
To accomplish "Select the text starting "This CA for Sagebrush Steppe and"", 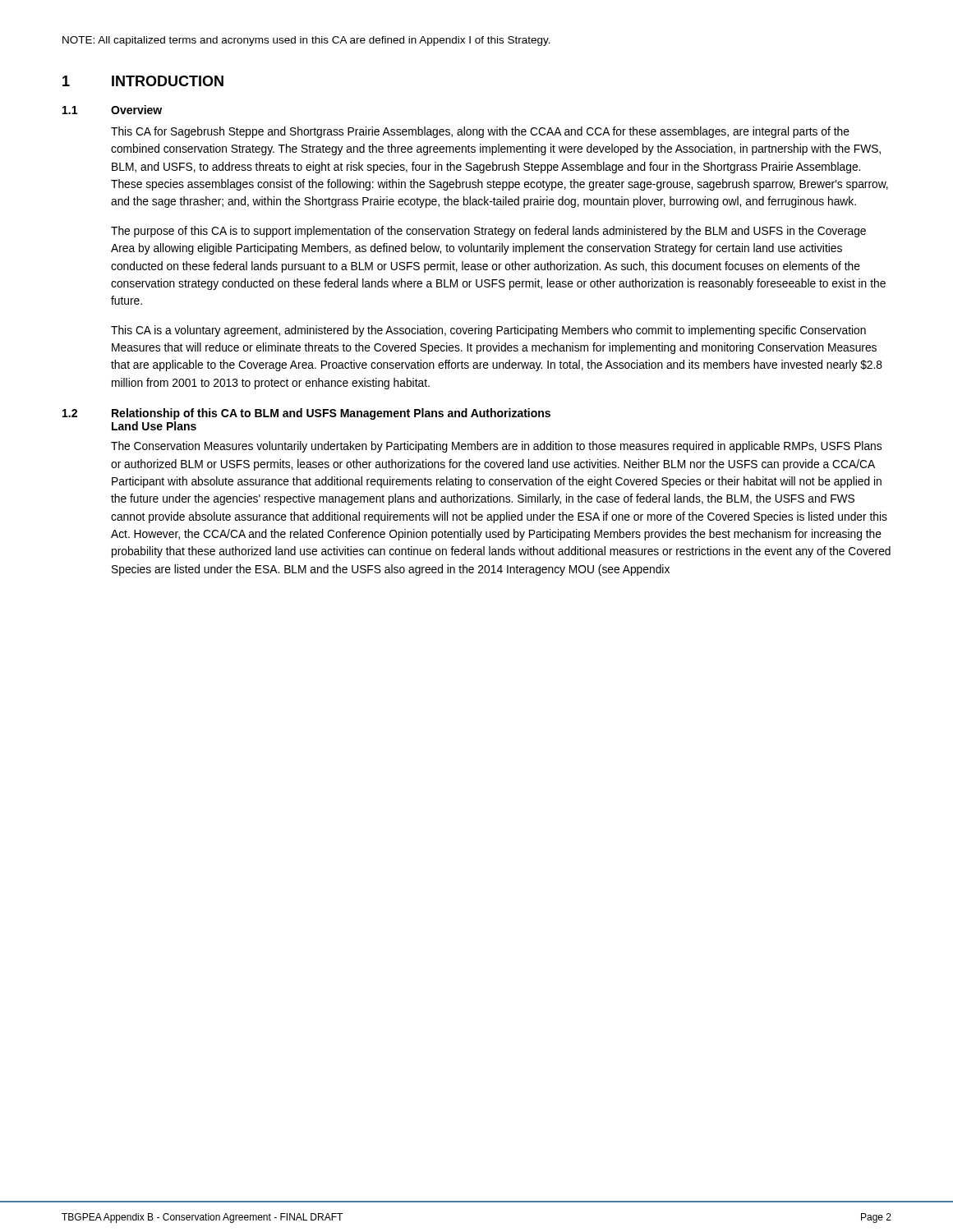I will click(500, 167).
